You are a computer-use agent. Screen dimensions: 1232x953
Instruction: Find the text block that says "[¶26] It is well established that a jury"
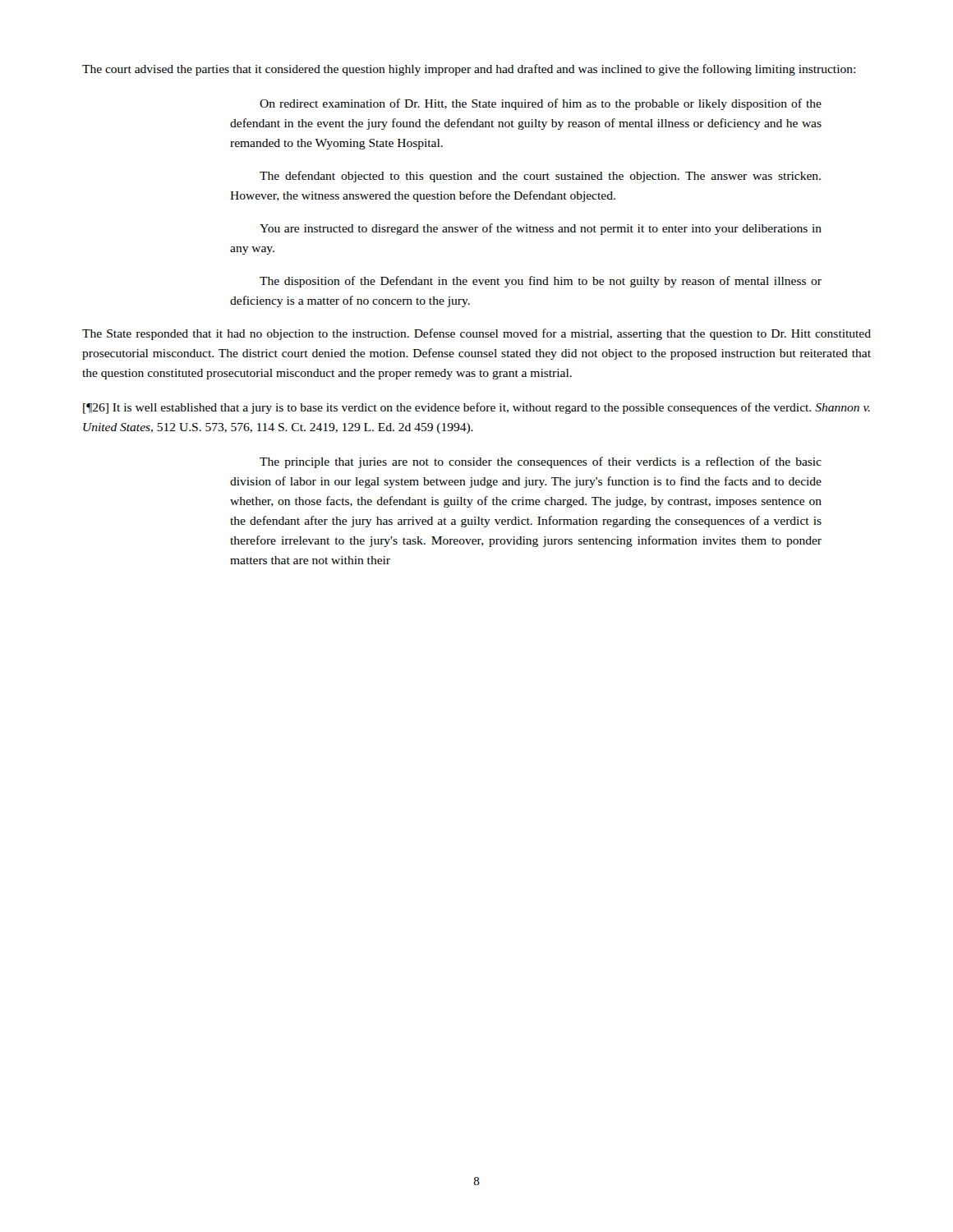click(x=476, y=417)
